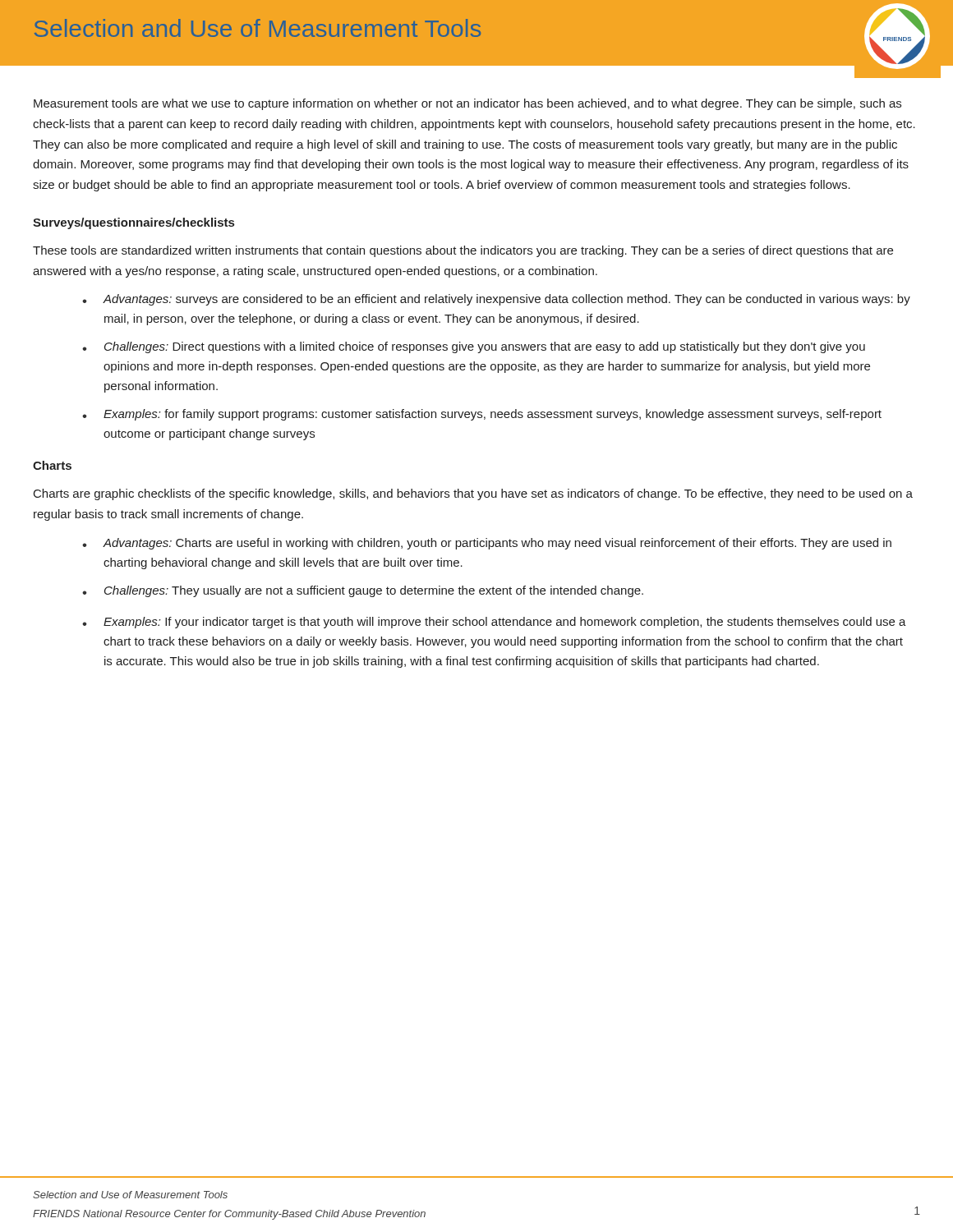The width and height of the screenshot is (953, 1232).
Task: Find the text block with the text "Measurement tools are what we use to"
Action: [474, 144]
